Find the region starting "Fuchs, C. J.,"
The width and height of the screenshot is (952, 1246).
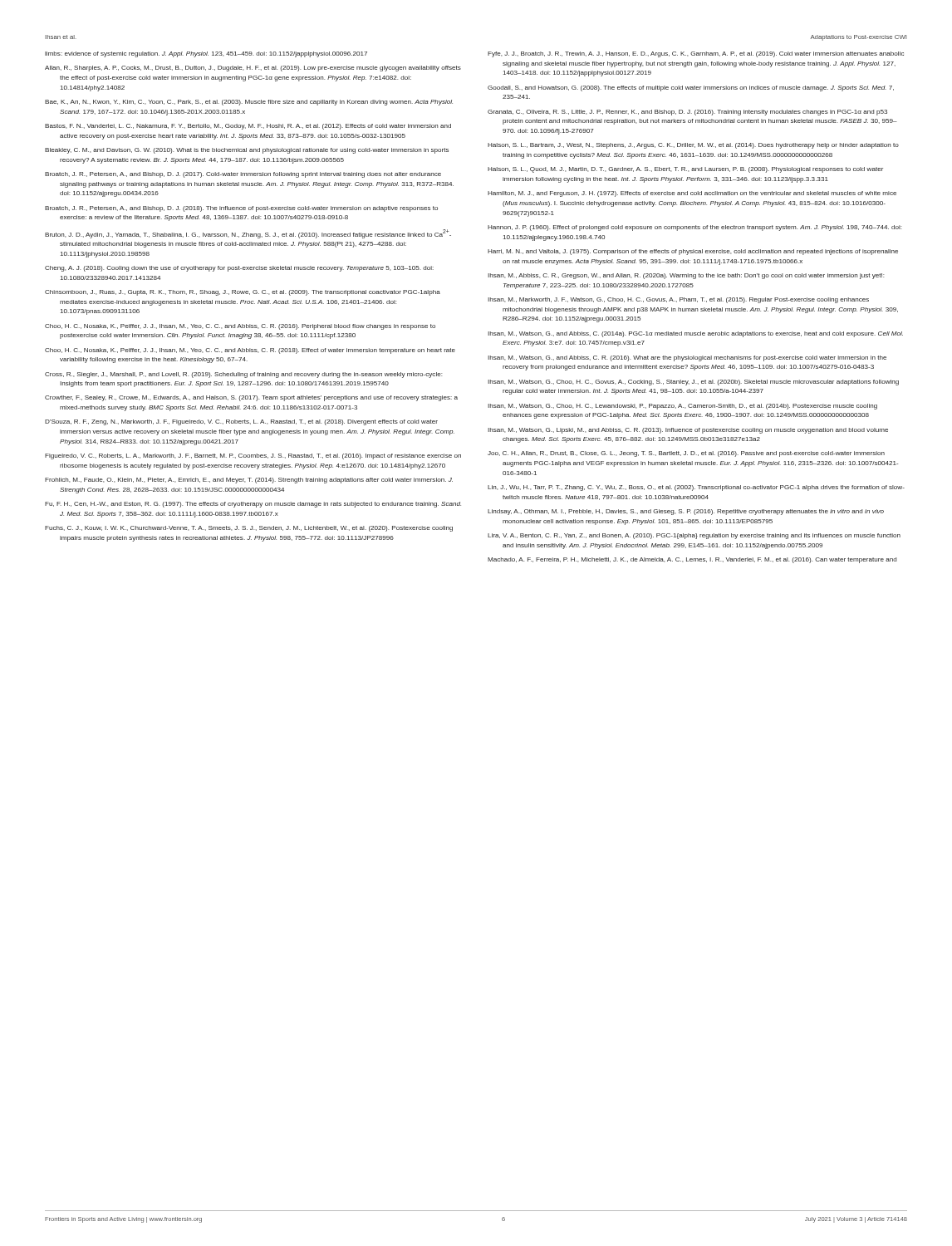(x=249, y=533)
